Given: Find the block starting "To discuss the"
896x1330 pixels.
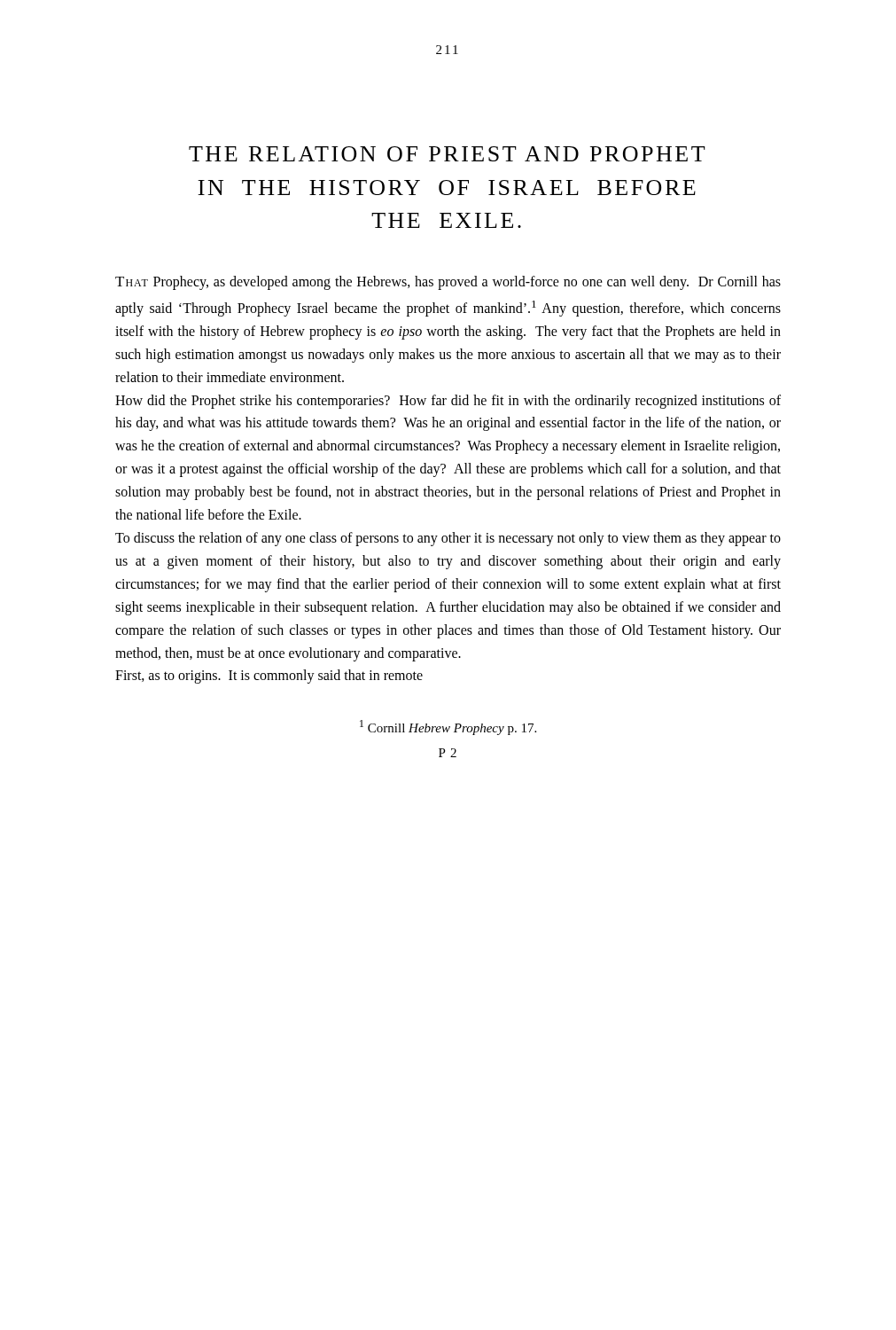Looking at the screenshot, I should 448,596.
